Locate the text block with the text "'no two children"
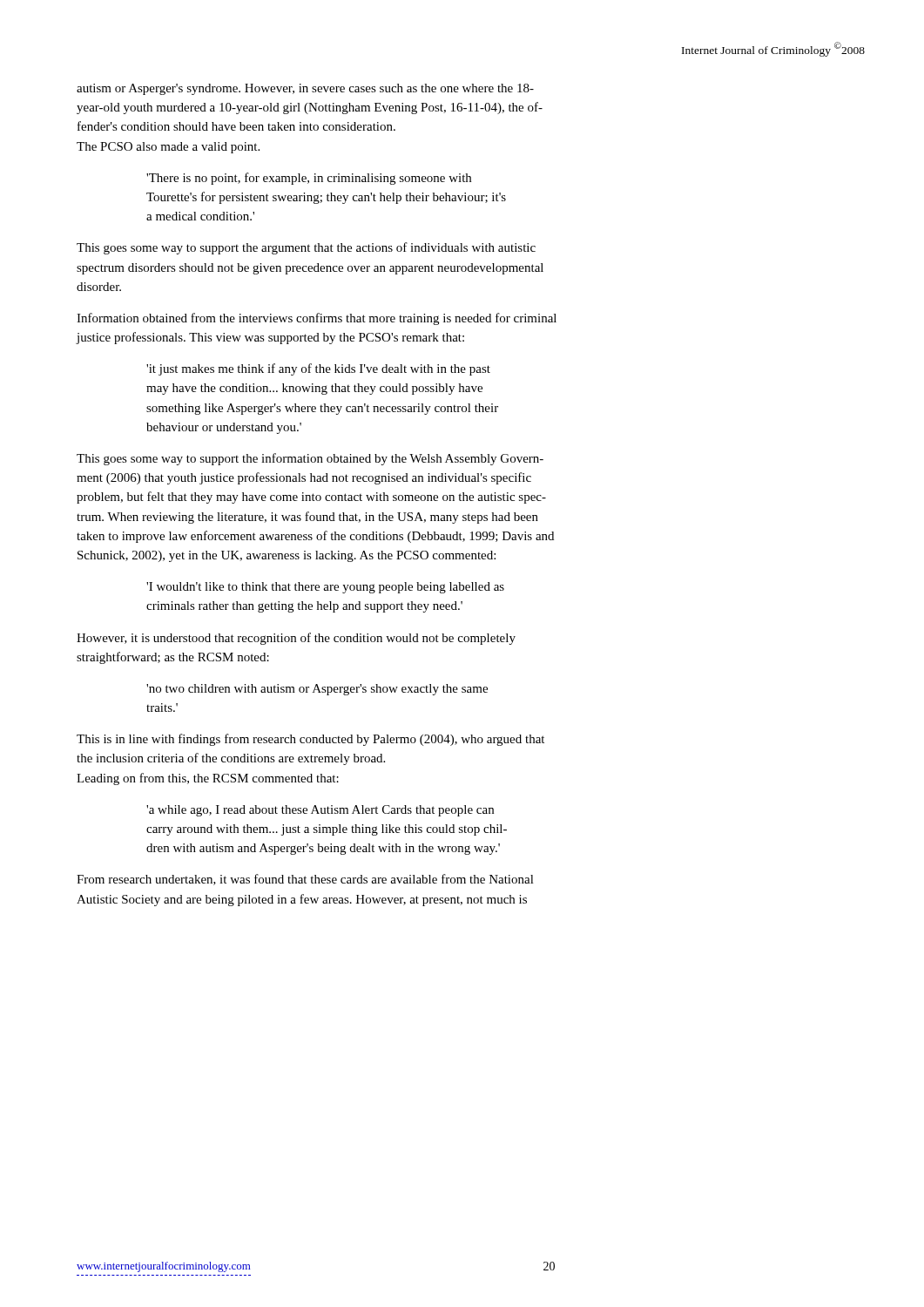Image resolution: width=924 pixels, height=1307 pixels. pyautogui.click(x=317, y=698)
